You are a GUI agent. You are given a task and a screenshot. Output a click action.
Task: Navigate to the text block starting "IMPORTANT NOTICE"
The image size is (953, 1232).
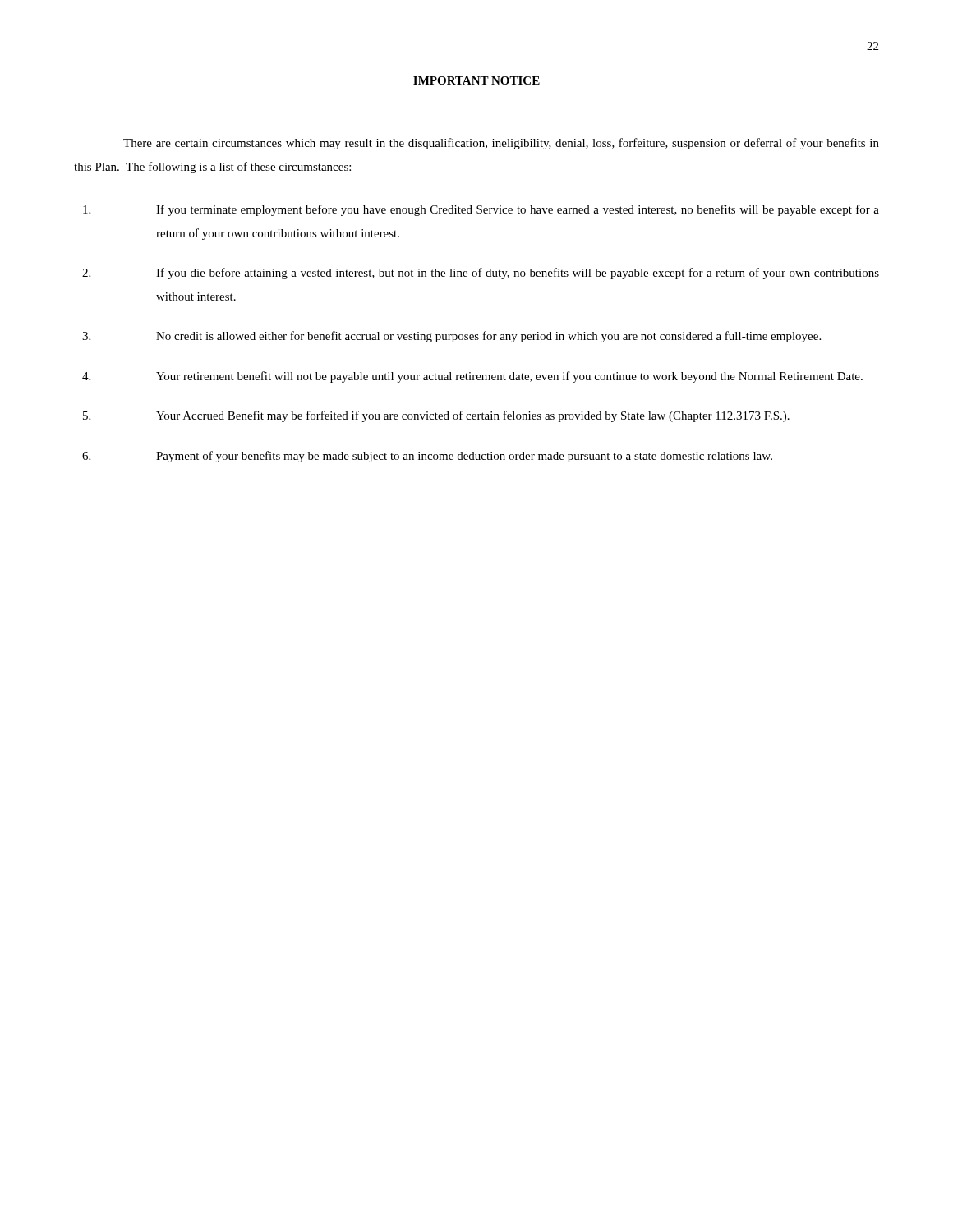point(476,81)
